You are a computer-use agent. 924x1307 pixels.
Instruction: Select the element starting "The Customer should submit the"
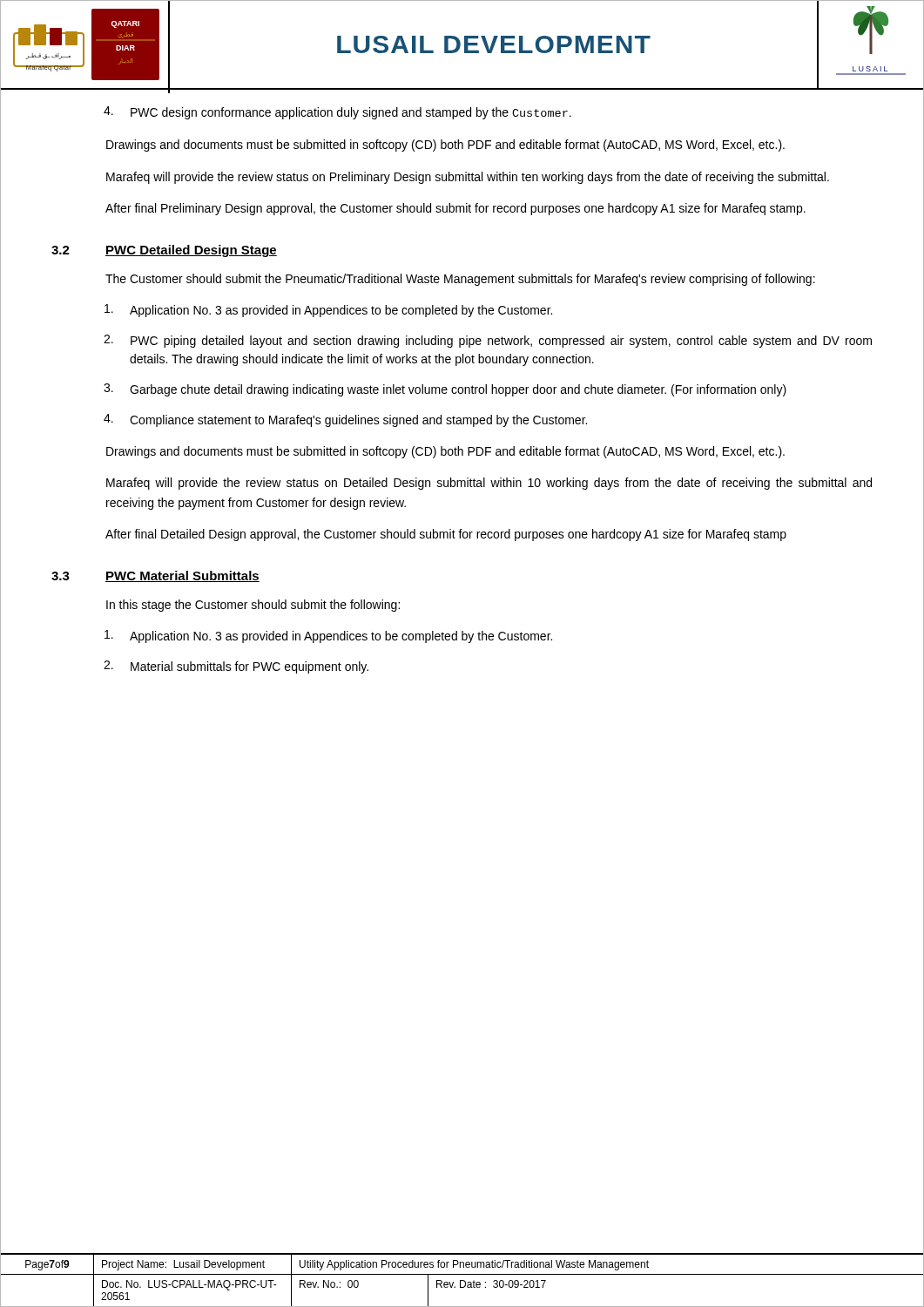point(460,279)
